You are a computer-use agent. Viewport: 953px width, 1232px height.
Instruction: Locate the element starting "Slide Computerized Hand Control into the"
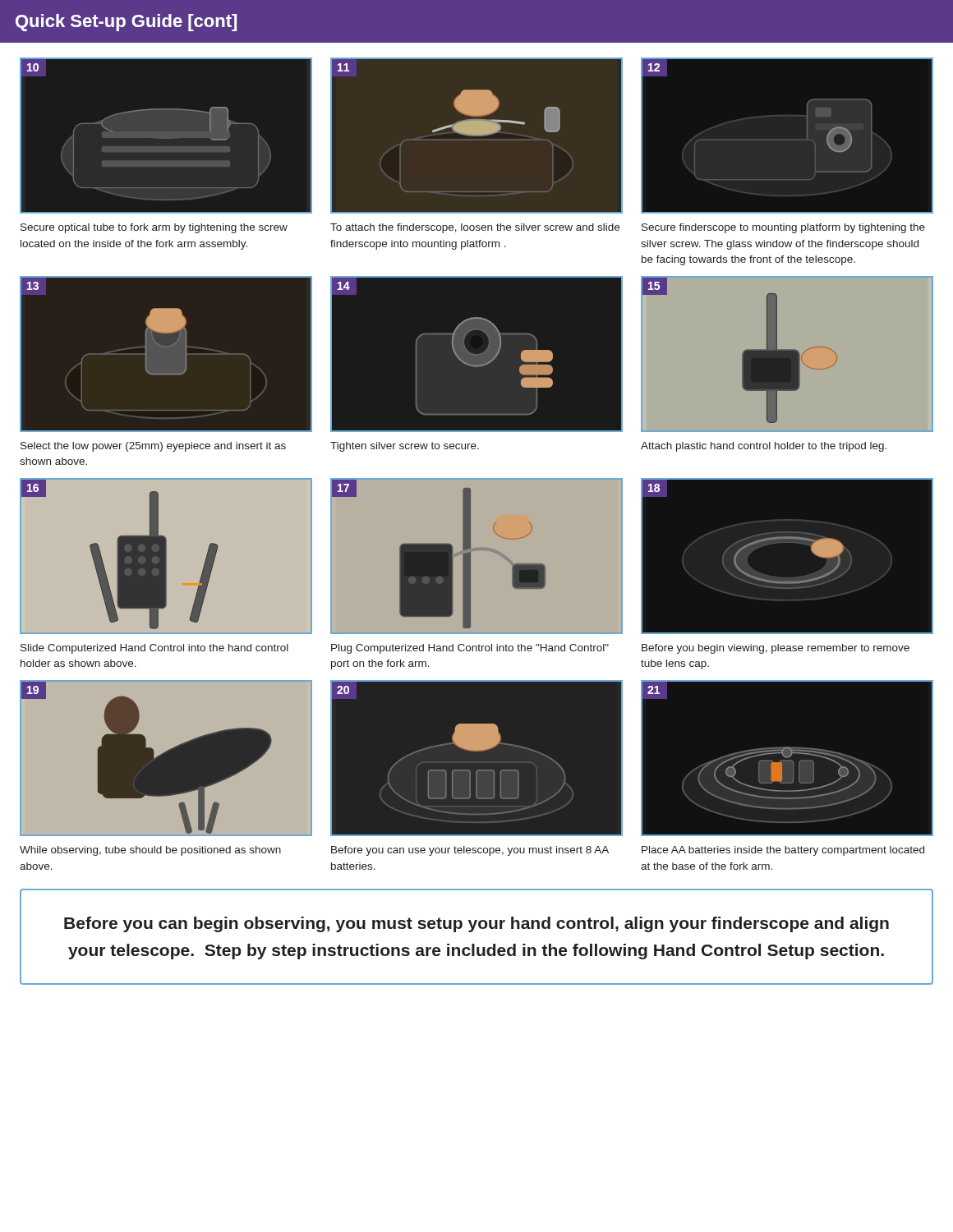click(154, 655)
